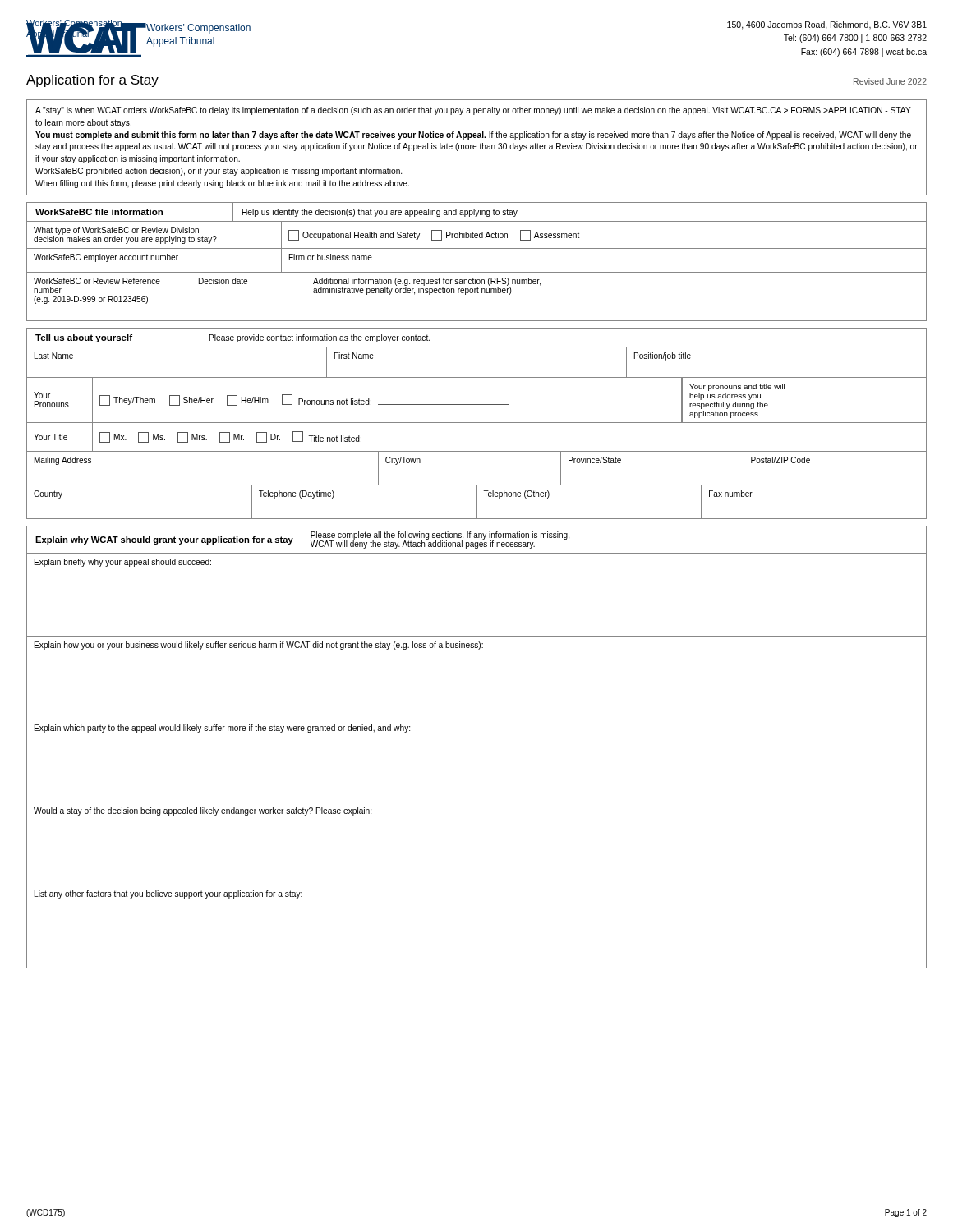Click on the text block starting "Country Telephone (Daytime) Telephone (Other) Fax number"
The width and height of the screenshot is (953, 1232).
(x=476, y=502)
